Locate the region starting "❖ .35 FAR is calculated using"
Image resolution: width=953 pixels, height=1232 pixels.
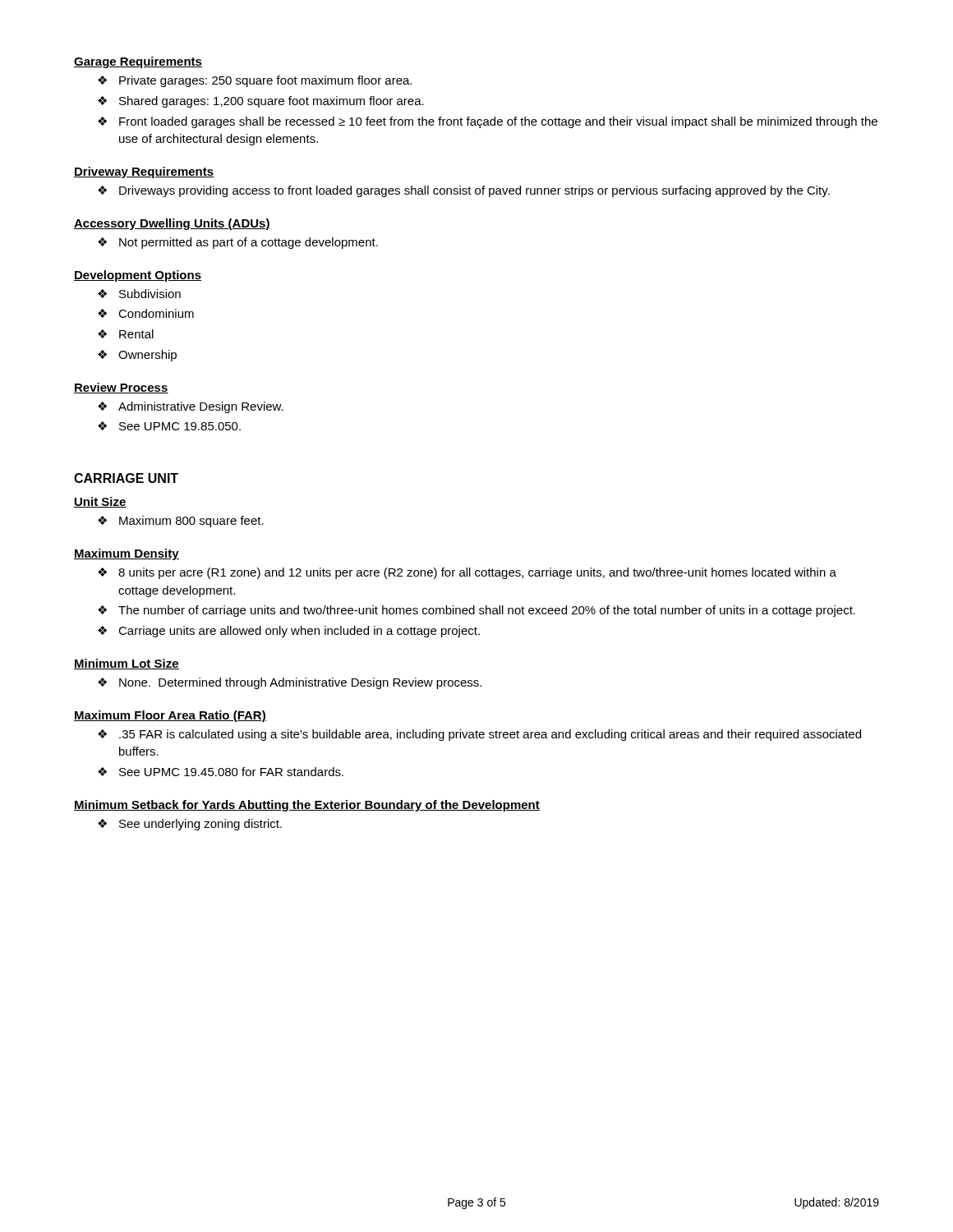(488, 743)
